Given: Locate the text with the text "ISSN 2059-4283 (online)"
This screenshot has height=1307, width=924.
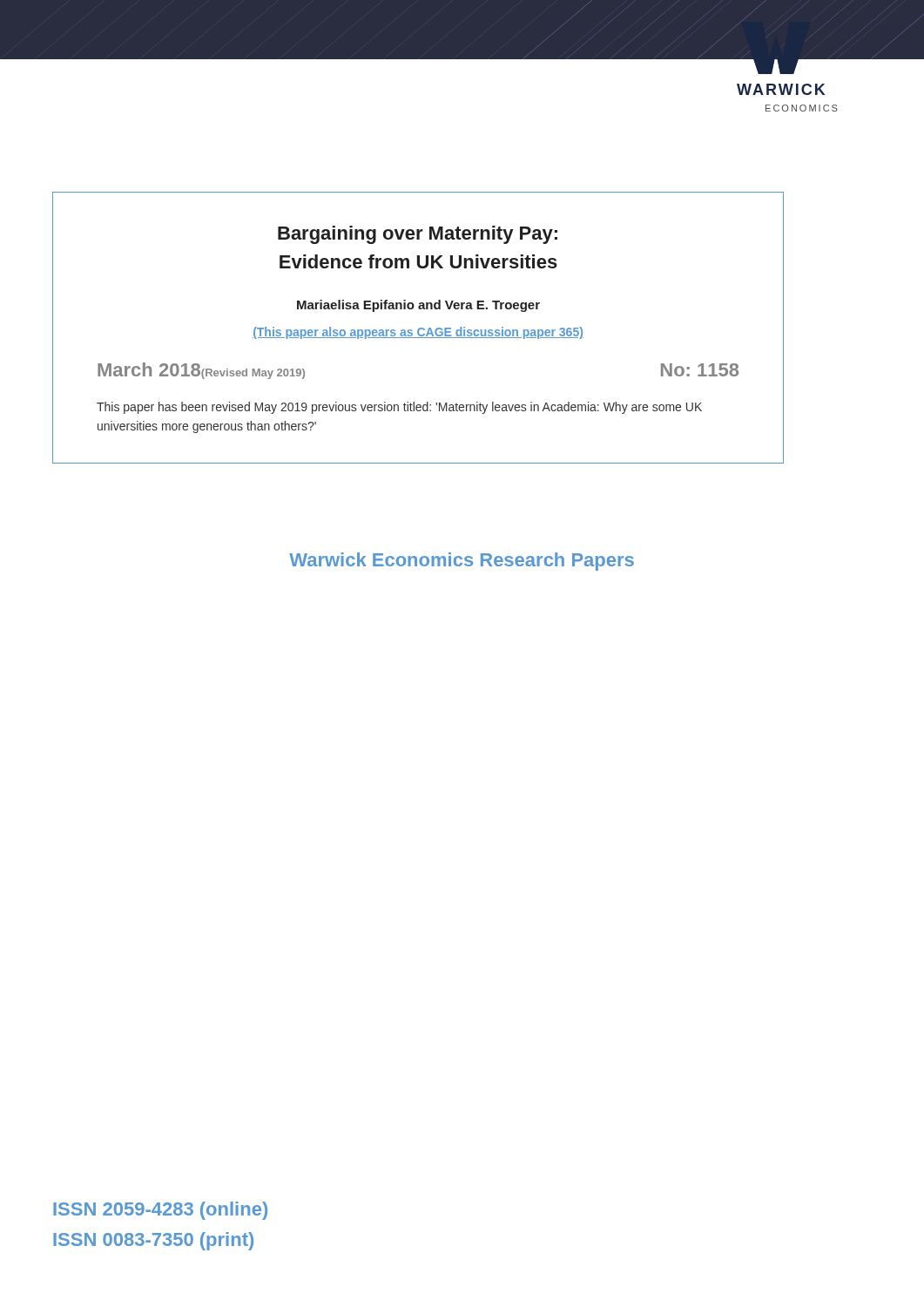Looking at the screenshot, I should [160, 1209].
